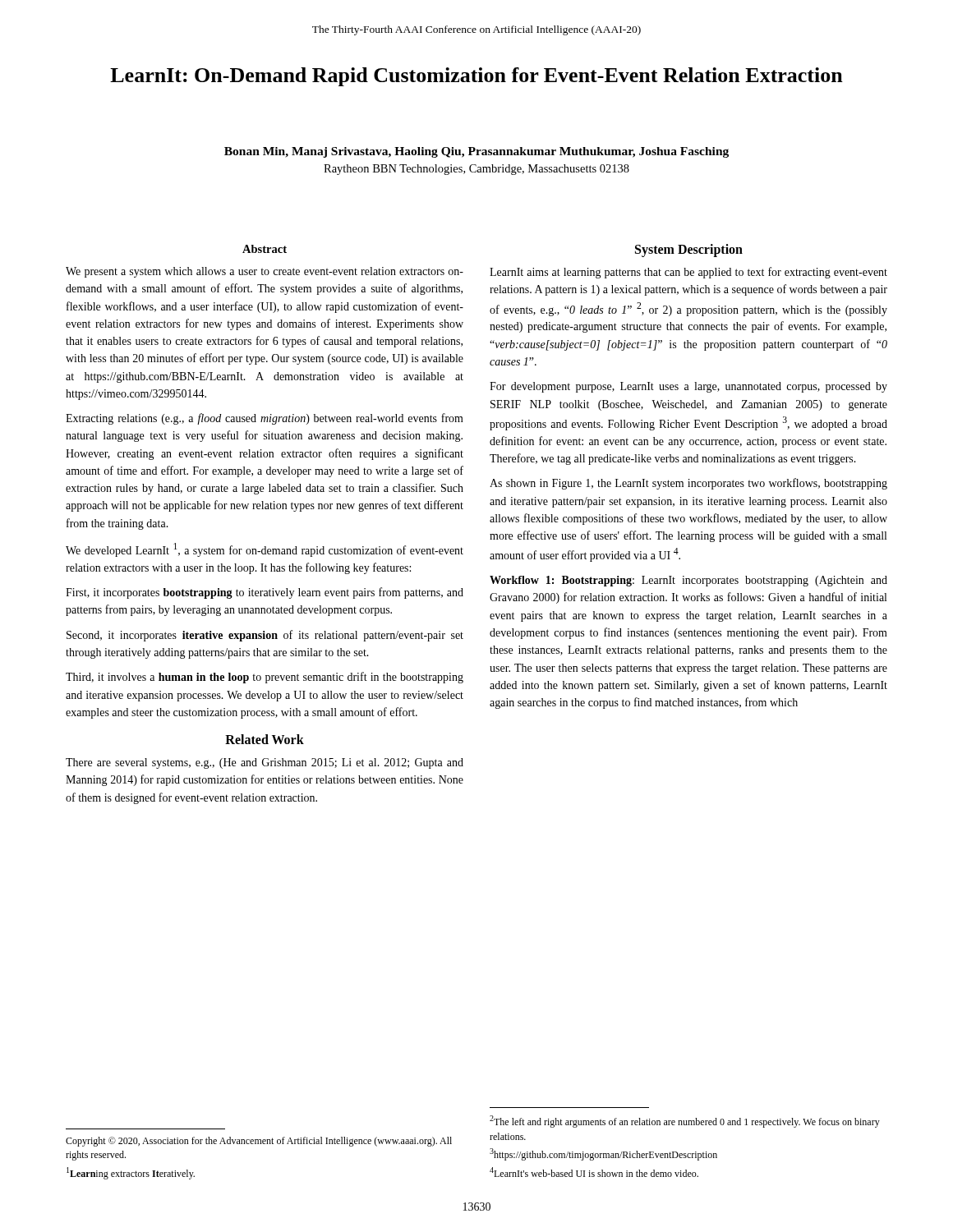The image size is (953, 1232).
Task: Locate the title that says "LearnIt: On-Demand Rapid Customization"
Action: click(x=476, y=75)
